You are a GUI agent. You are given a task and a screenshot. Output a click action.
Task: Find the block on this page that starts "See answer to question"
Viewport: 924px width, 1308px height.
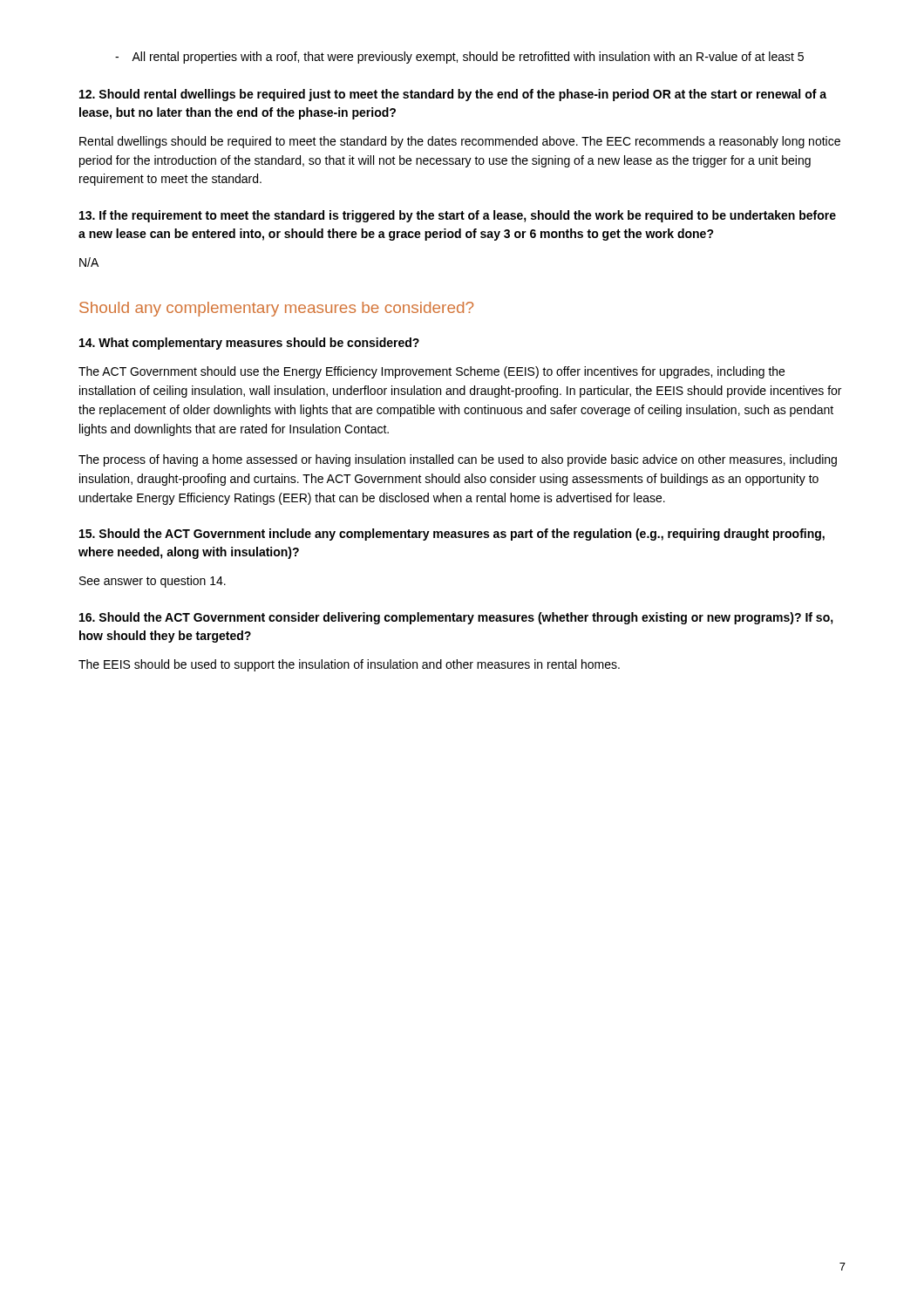coord(152,581)
